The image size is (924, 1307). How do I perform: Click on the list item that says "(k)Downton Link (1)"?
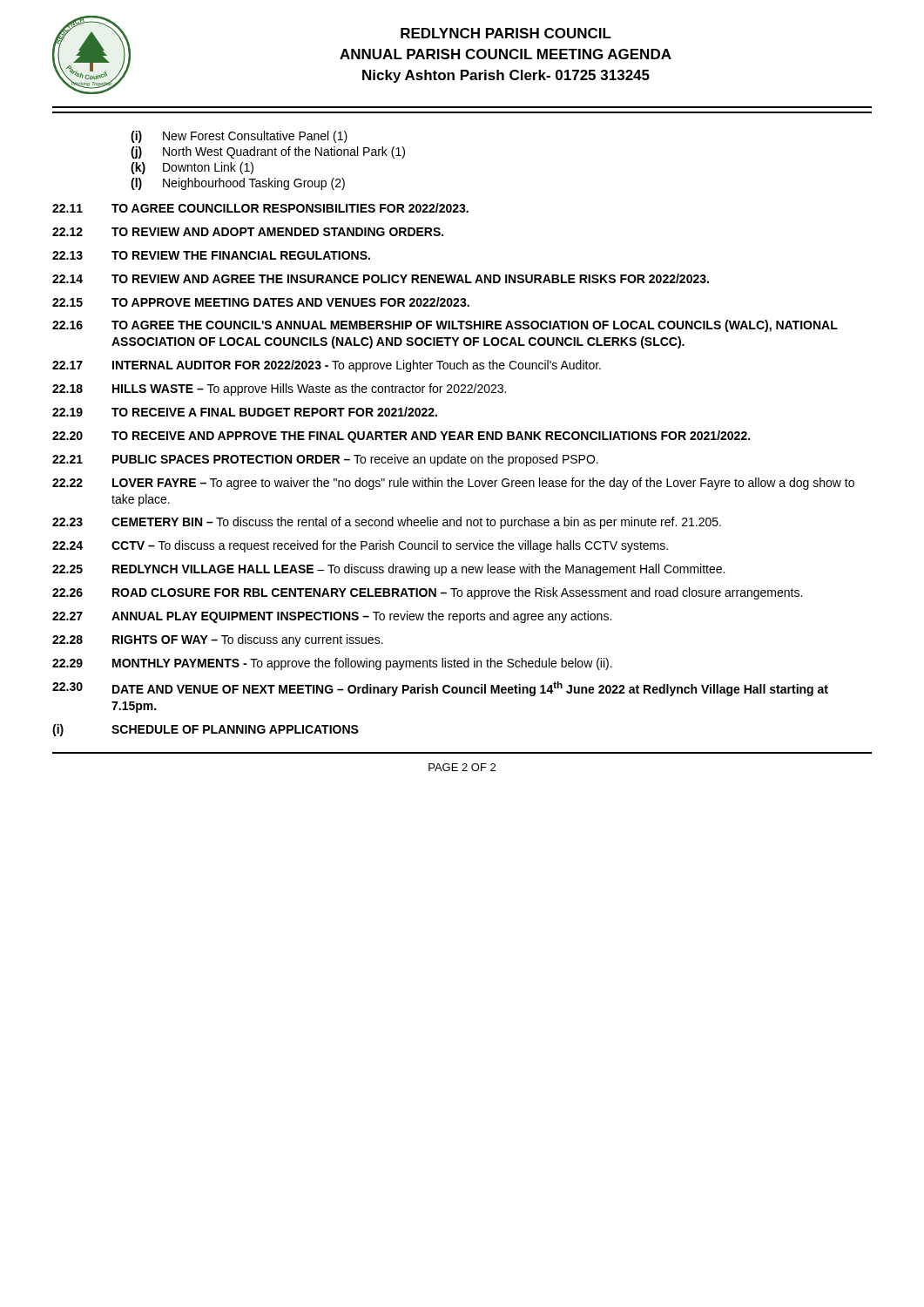[192, 167]
